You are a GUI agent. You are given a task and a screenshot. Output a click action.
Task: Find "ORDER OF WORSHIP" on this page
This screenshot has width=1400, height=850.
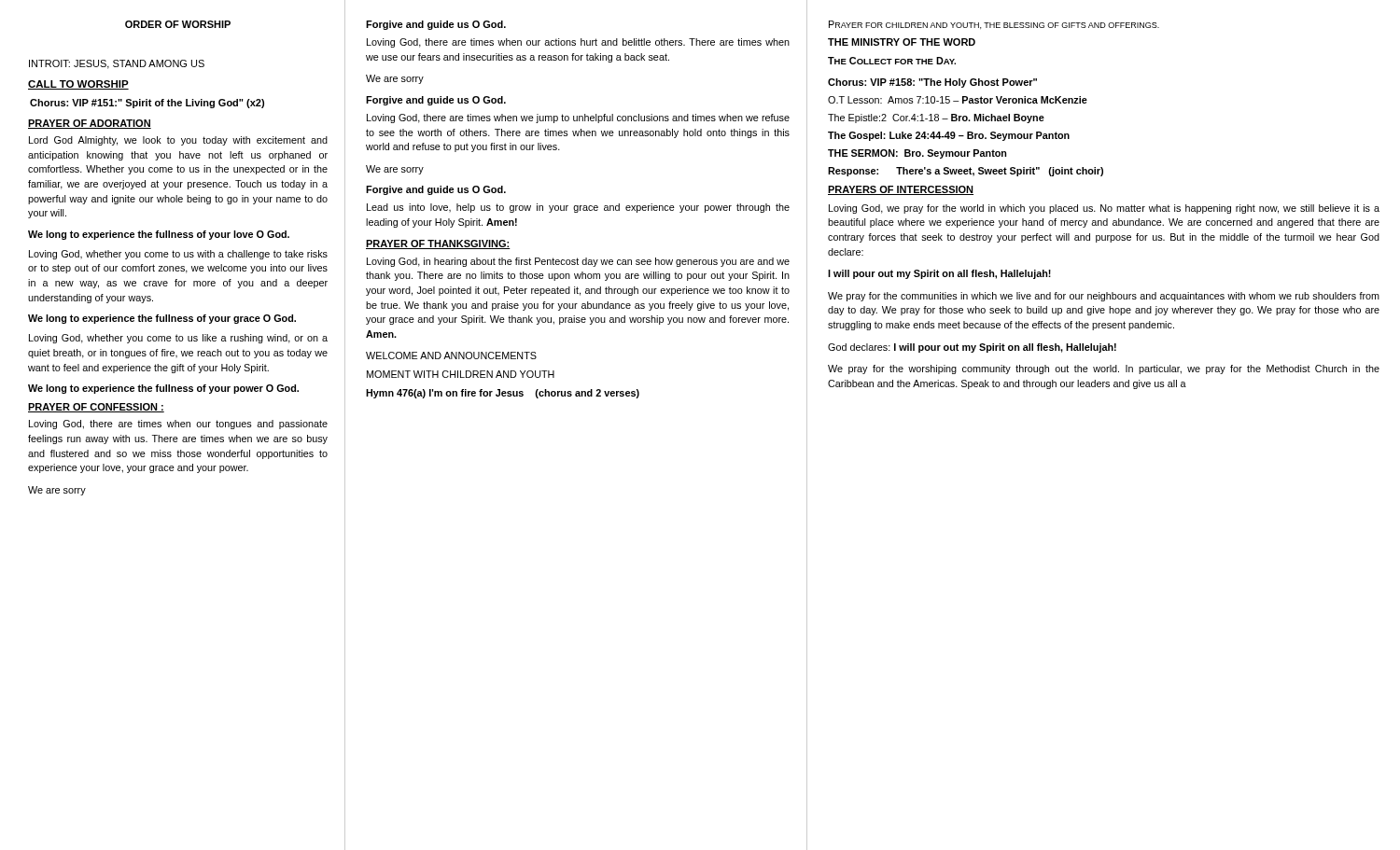(x=178, y=24)
